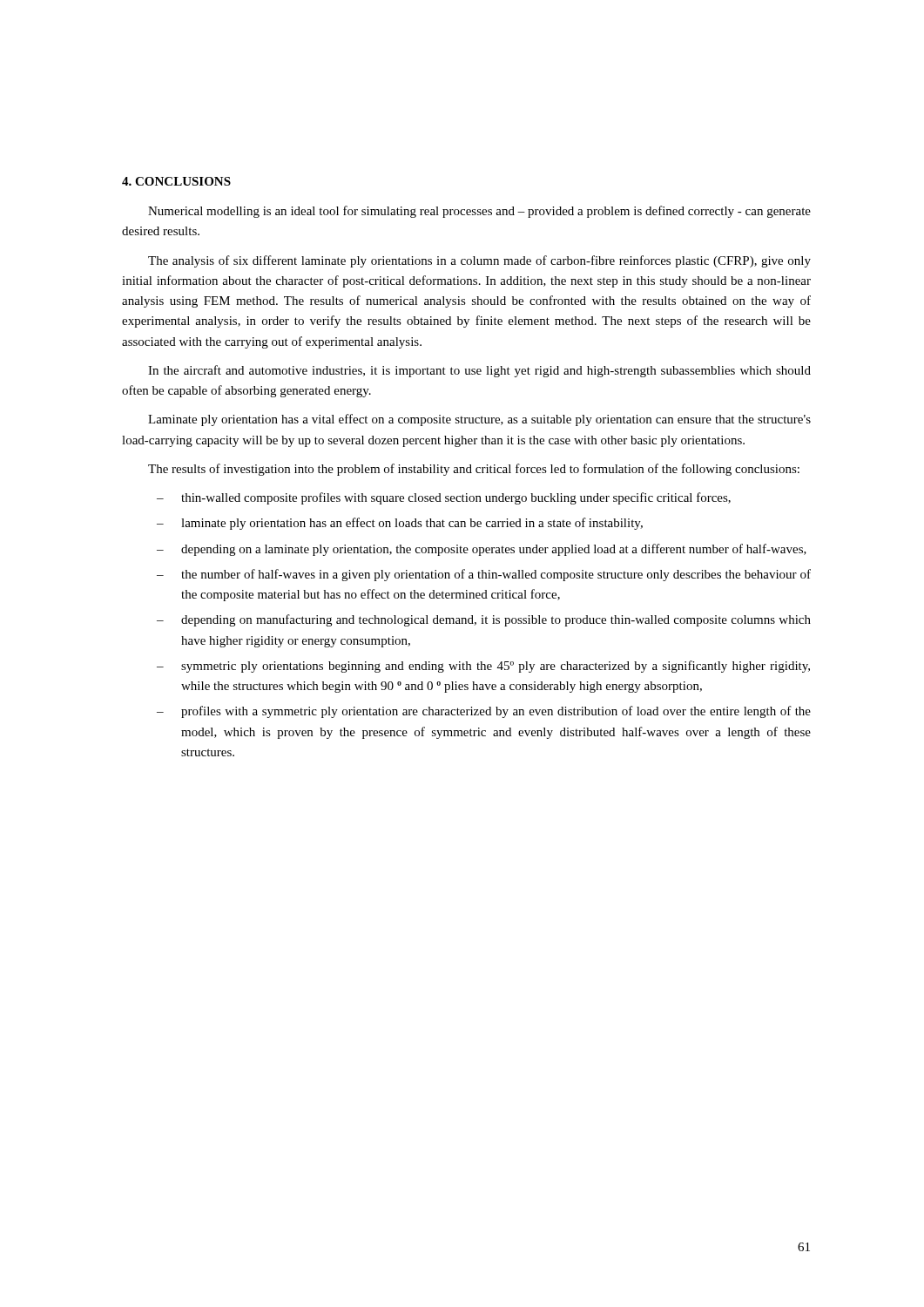Image resolution: width=924 pixels, height=1307 pixels.
Task: Click on the list item that reads "profiles with a symmetric ply orientation are"
Action: (x=496, y=731)
